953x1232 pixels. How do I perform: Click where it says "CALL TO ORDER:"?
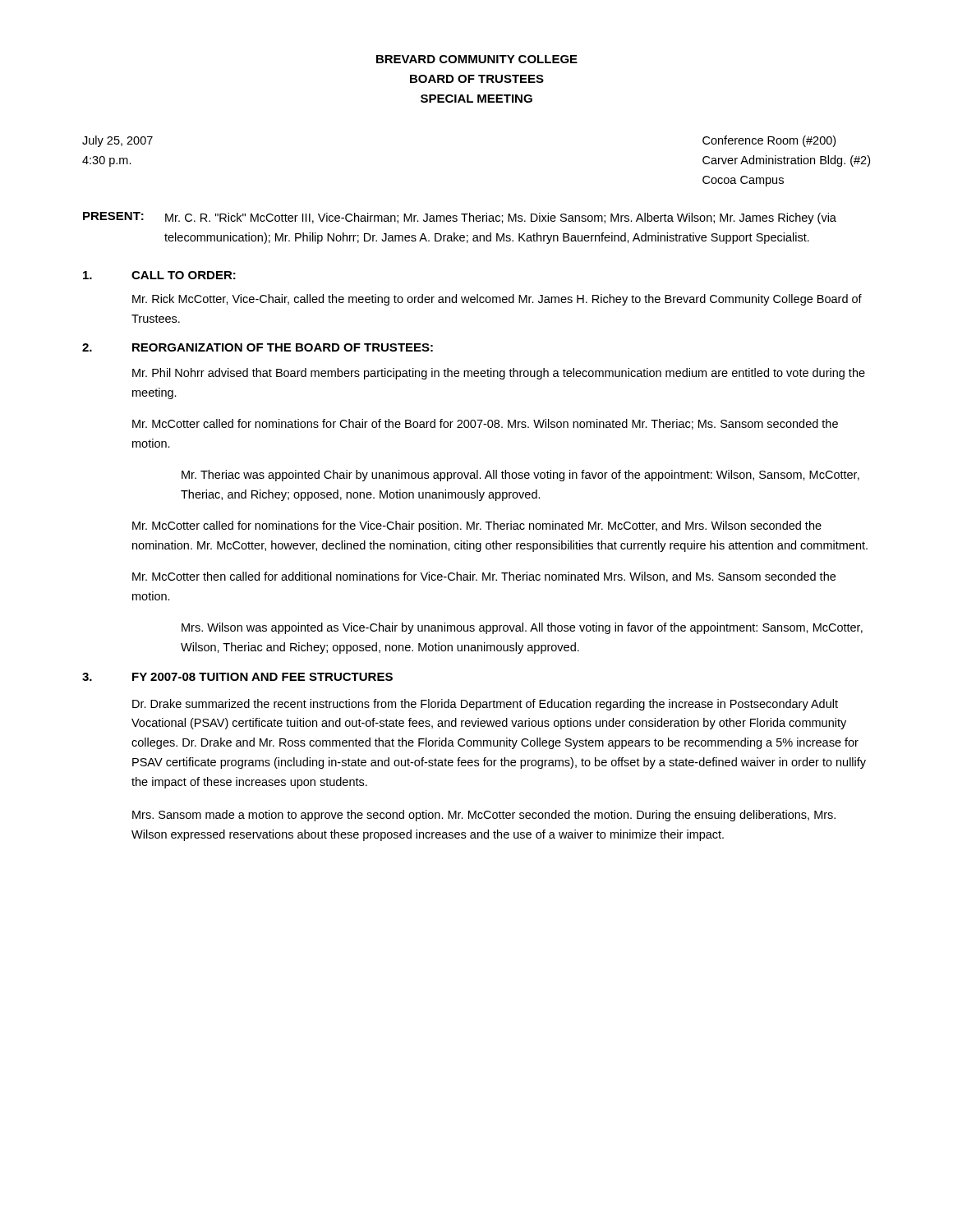point(184,274)
